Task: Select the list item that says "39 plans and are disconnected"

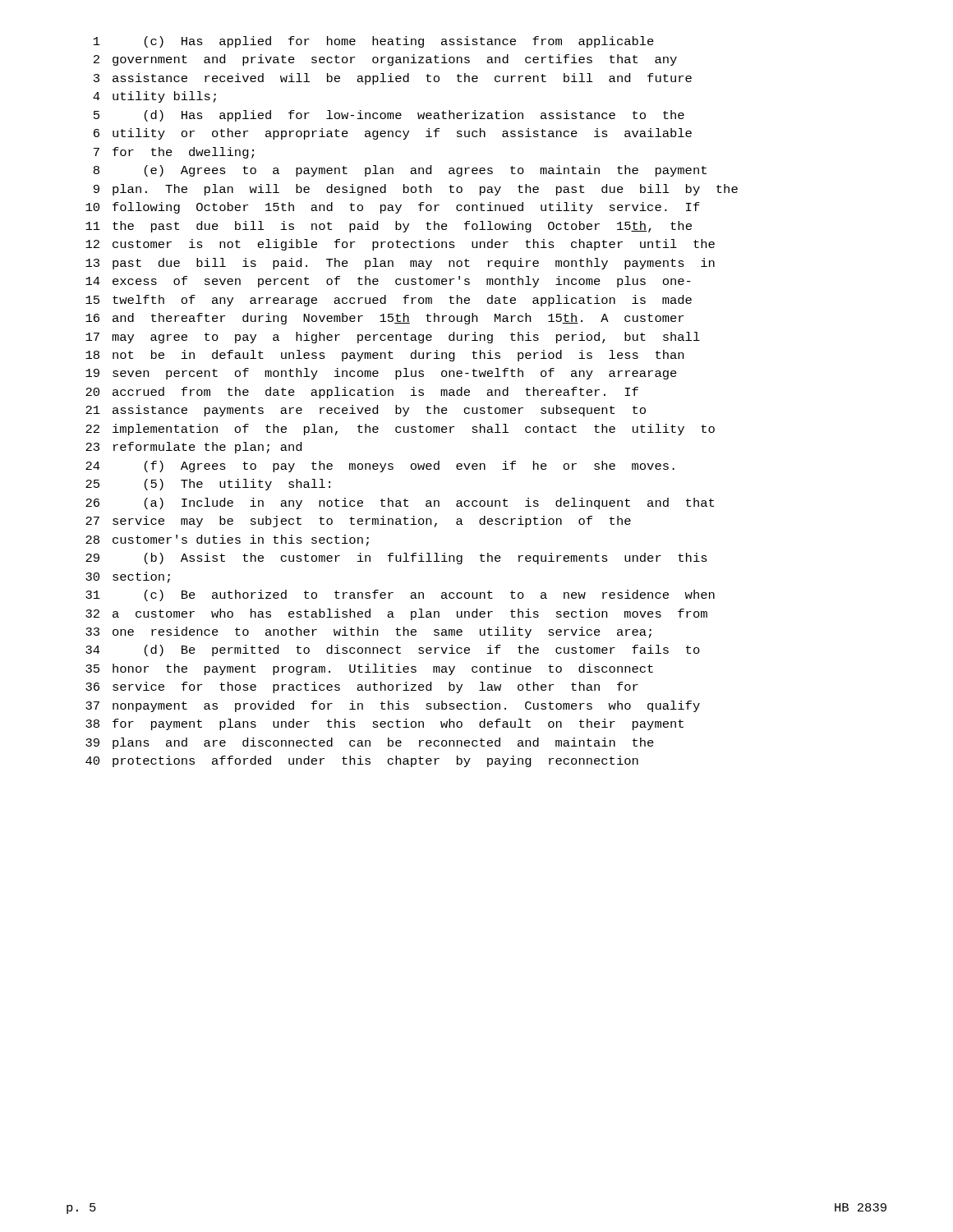Action: (x=476, y=743)
